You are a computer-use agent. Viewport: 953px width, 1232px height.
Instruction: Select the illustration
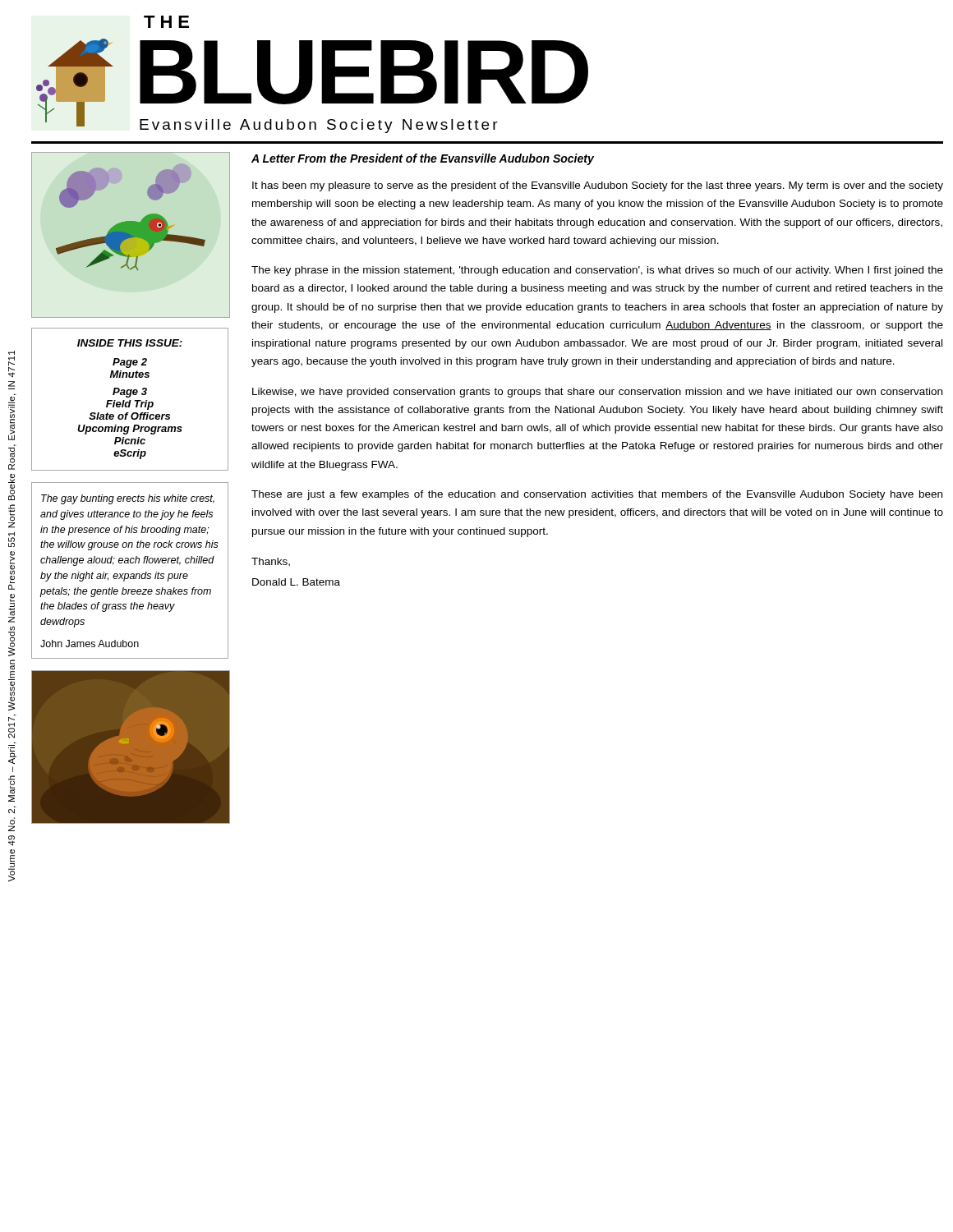coord(131,235)
